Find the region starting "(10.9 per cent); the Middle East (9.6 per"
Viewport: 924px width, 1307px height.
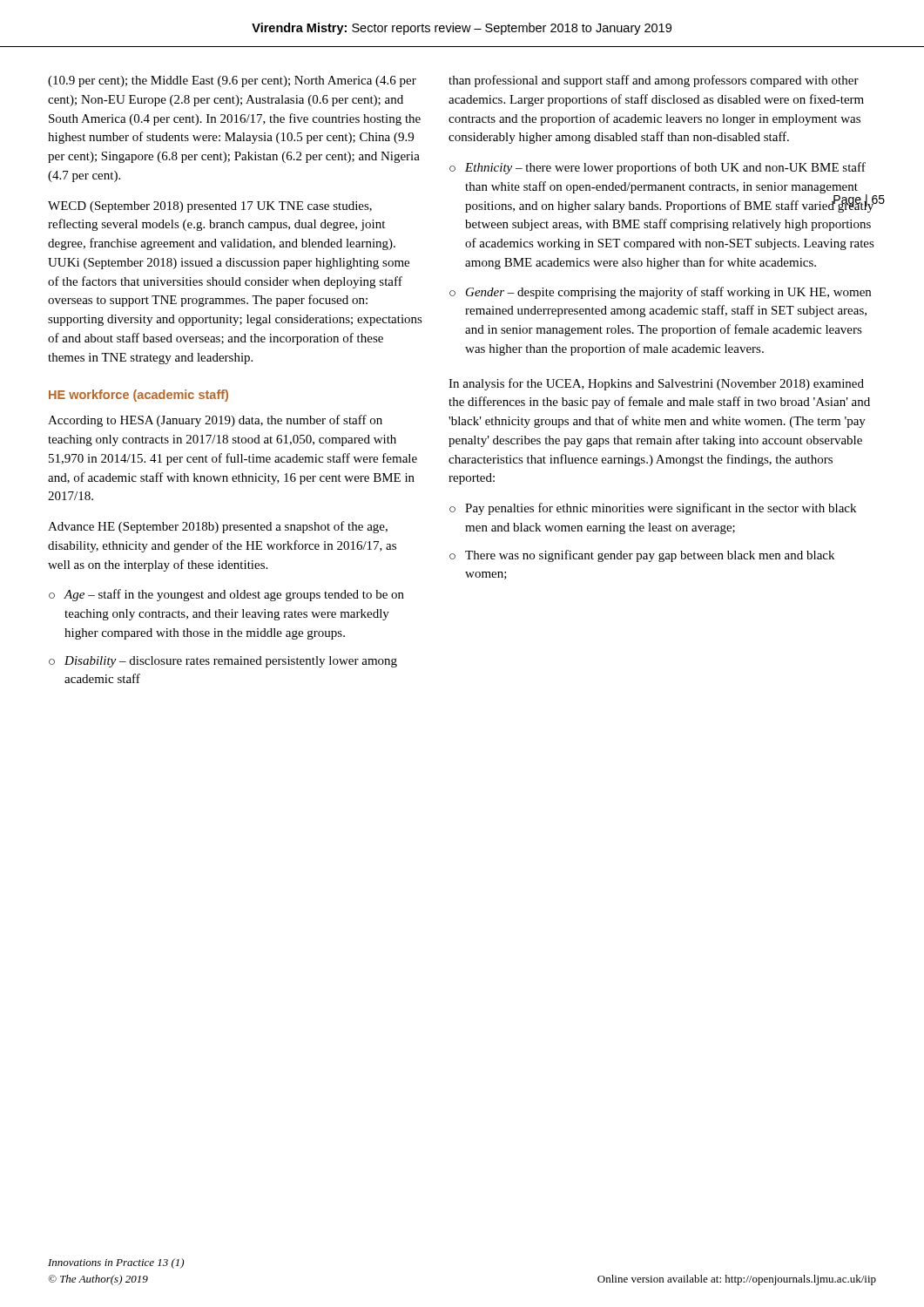click(x=235, y=128)
